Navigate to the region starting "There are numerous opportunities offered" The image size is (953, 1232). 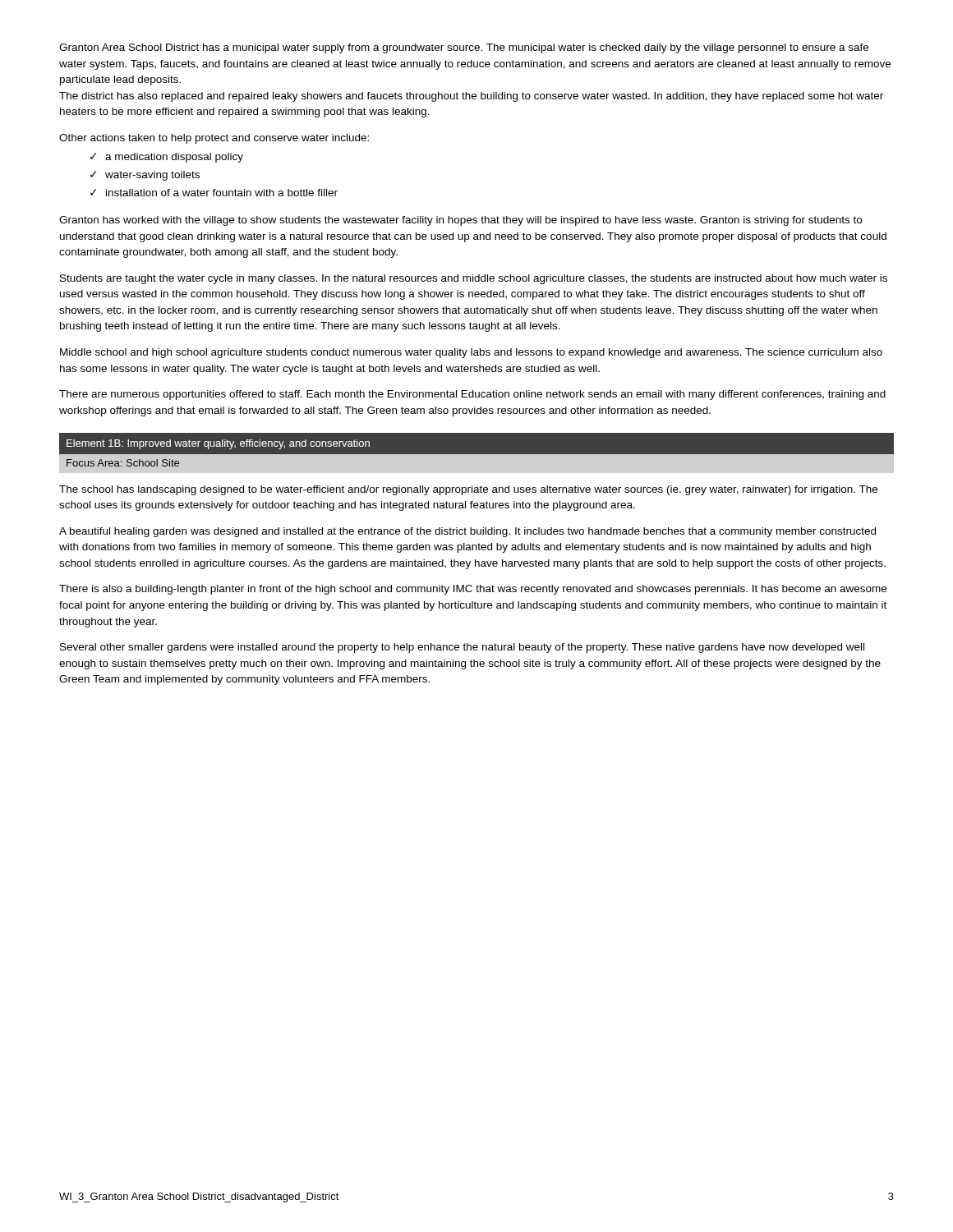tap(473, 402)
